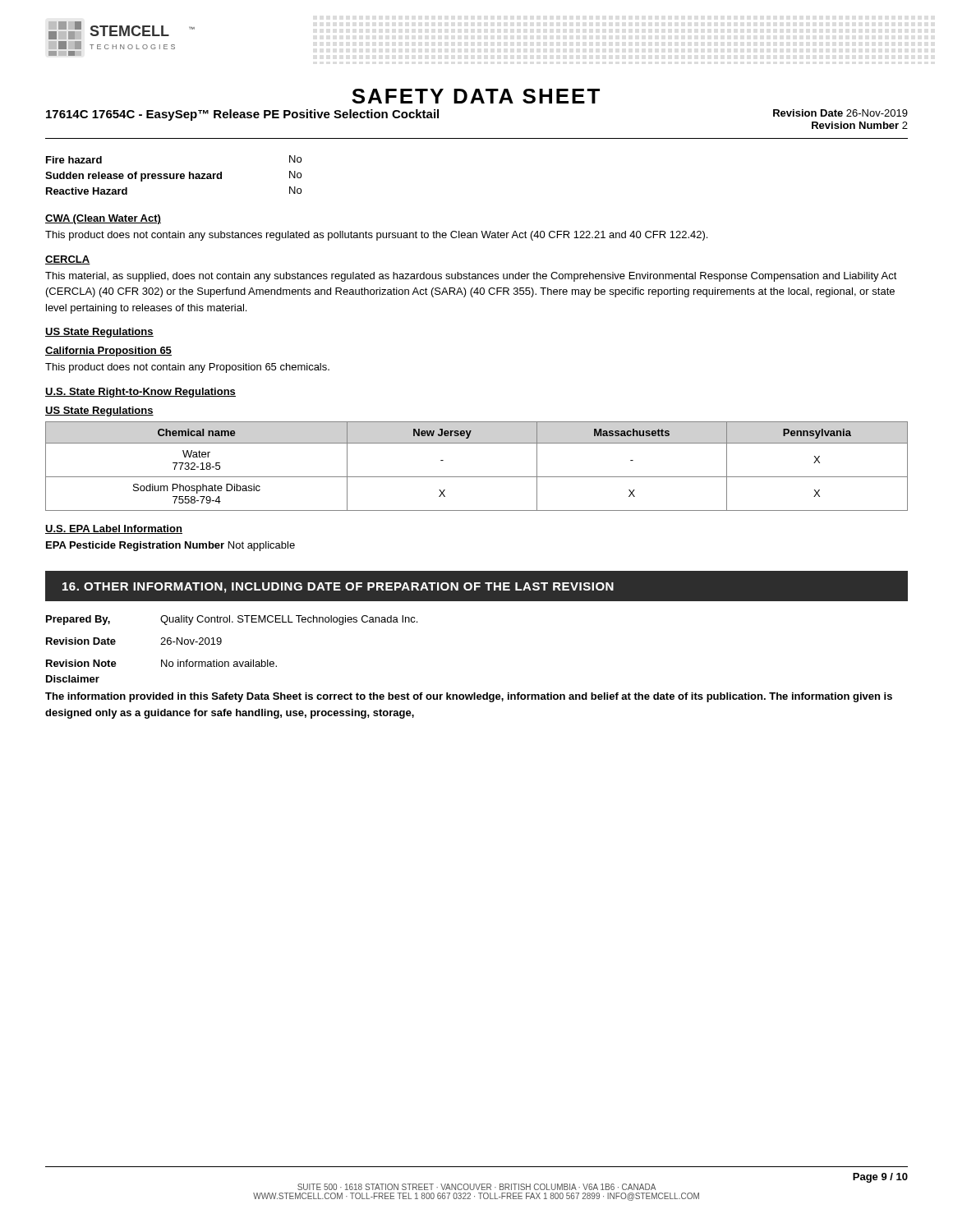This screenshot has height=1232, width=953.
Task: Select the logo
Action: click(x=121, y=41)
